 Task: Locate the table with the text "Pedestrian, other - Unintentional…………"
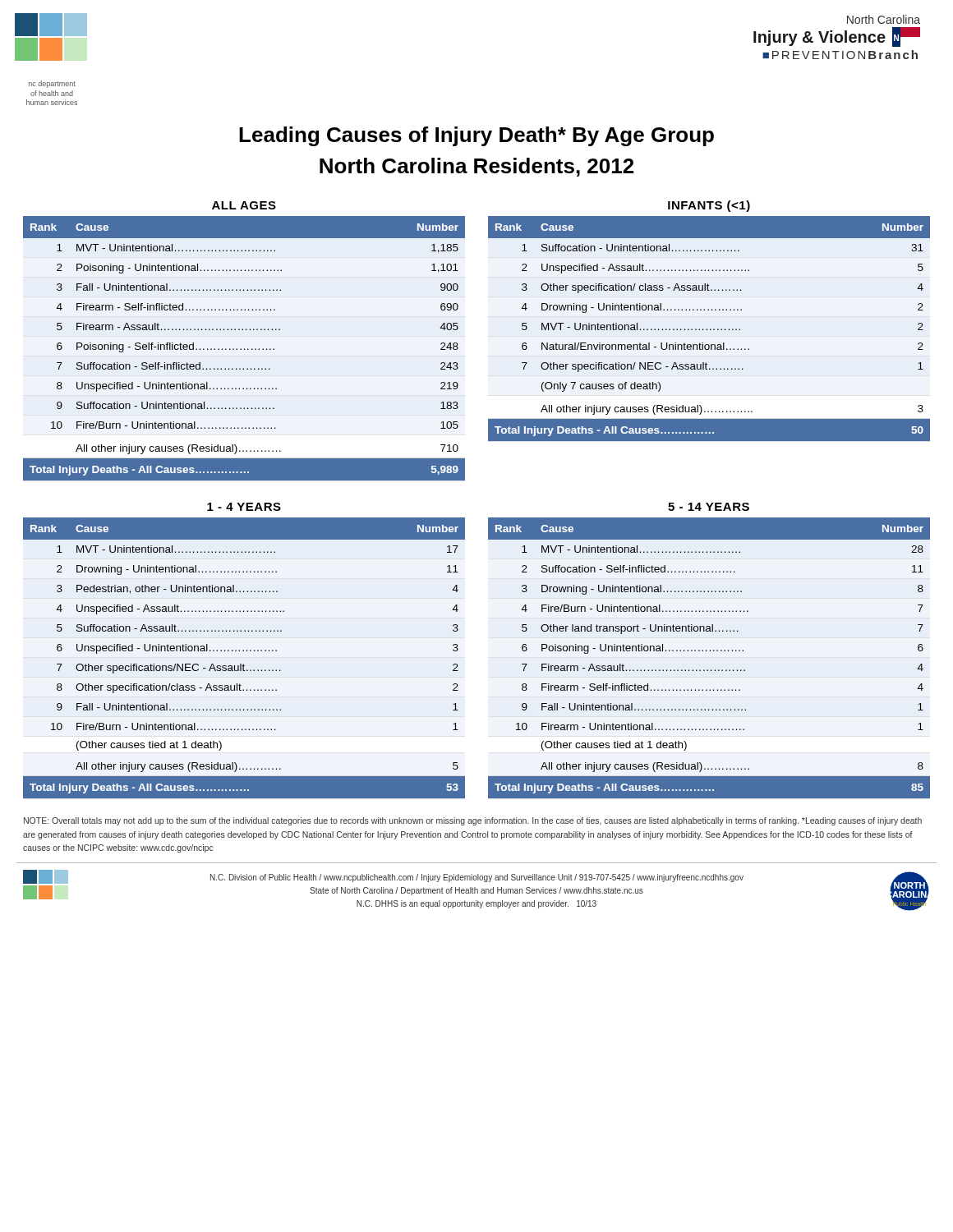click(244, 659)
